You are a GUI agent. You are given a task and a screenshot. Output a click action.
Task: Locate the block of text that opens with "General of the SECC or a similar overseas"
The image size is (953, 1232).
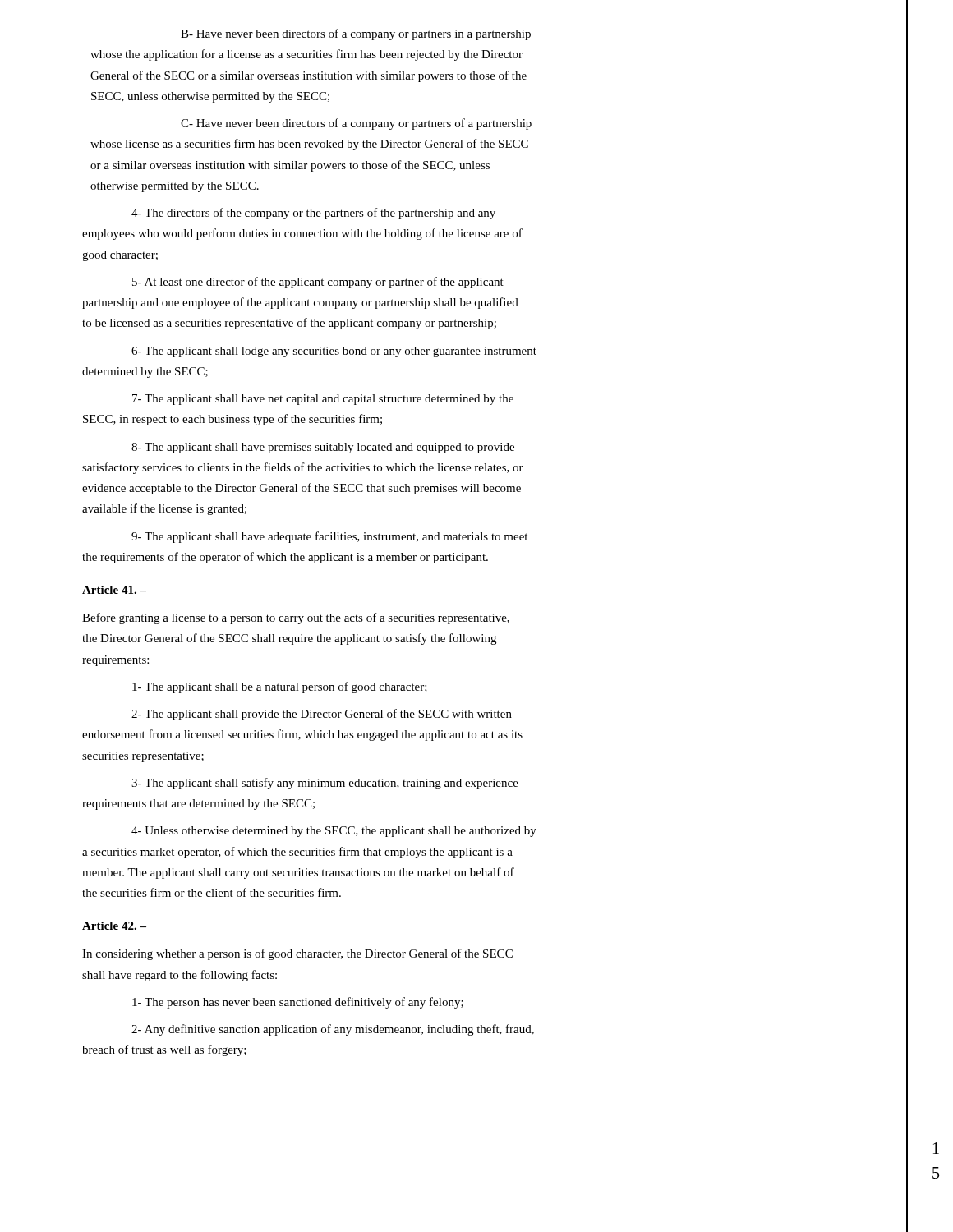(309, 75)
